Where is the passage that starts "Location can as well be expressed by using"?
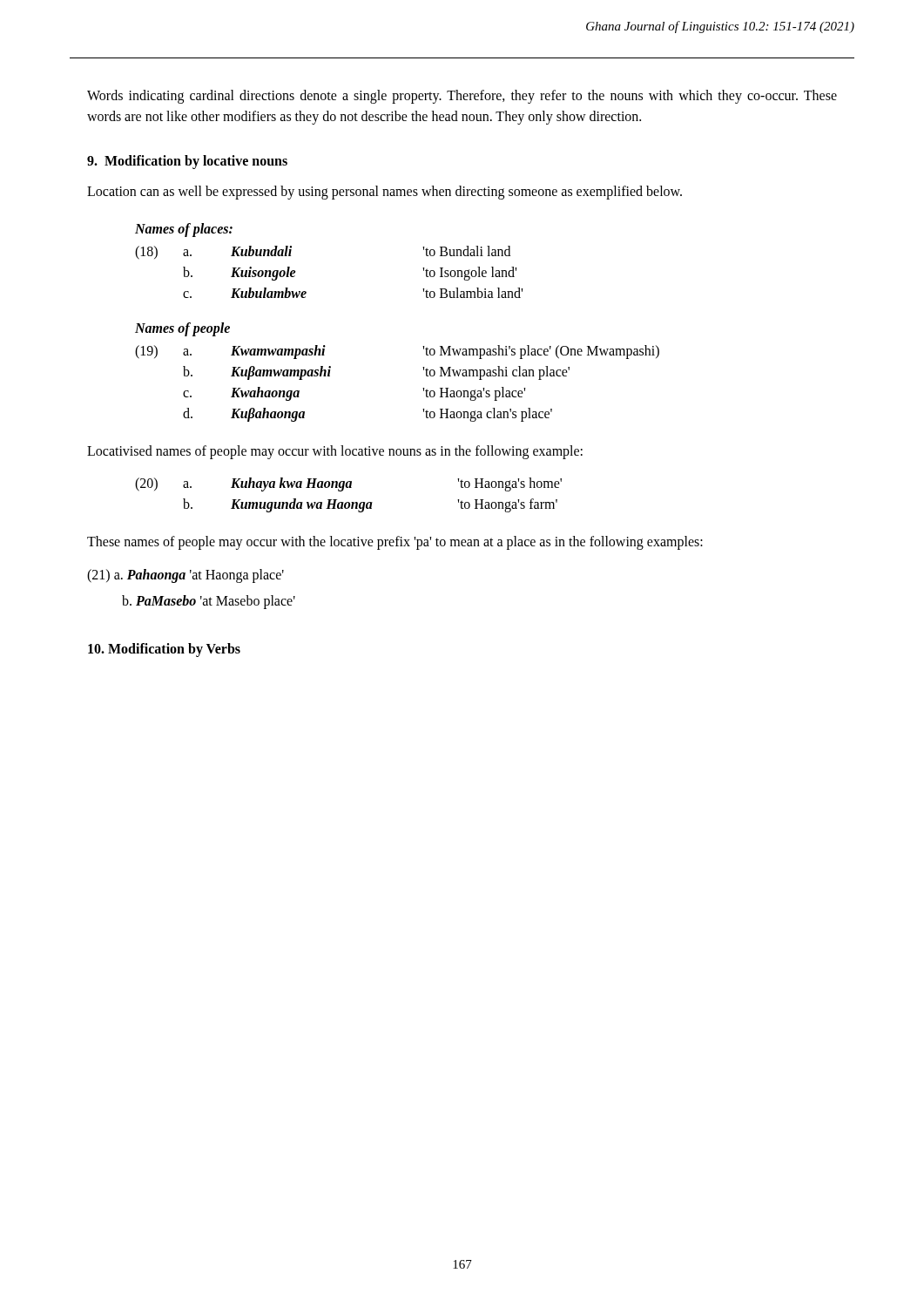Image resolution: width=924 pixels, height=1307 pixels. (385, 191)
